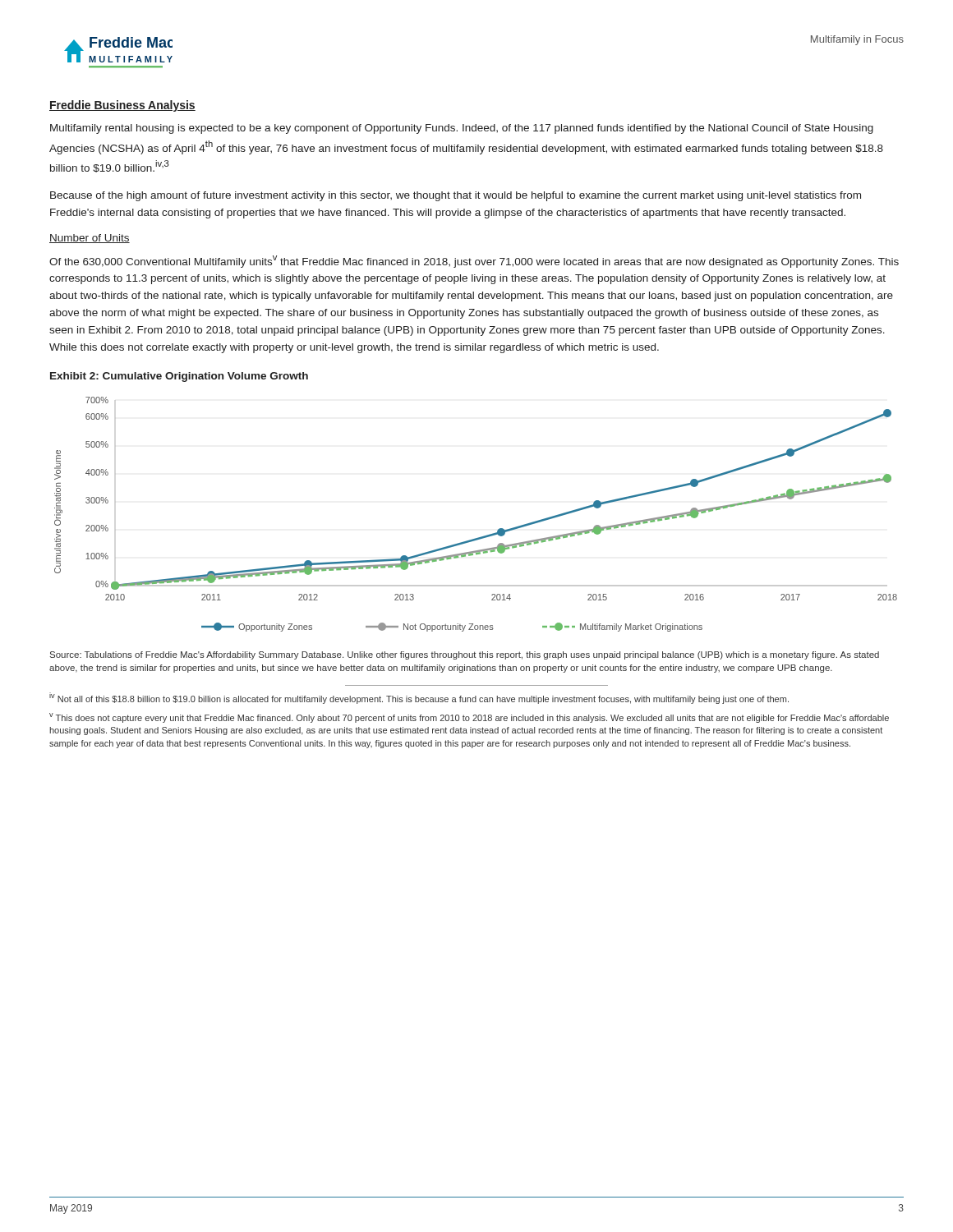
Task: Click on the line chart
Action: coord(476,516)
